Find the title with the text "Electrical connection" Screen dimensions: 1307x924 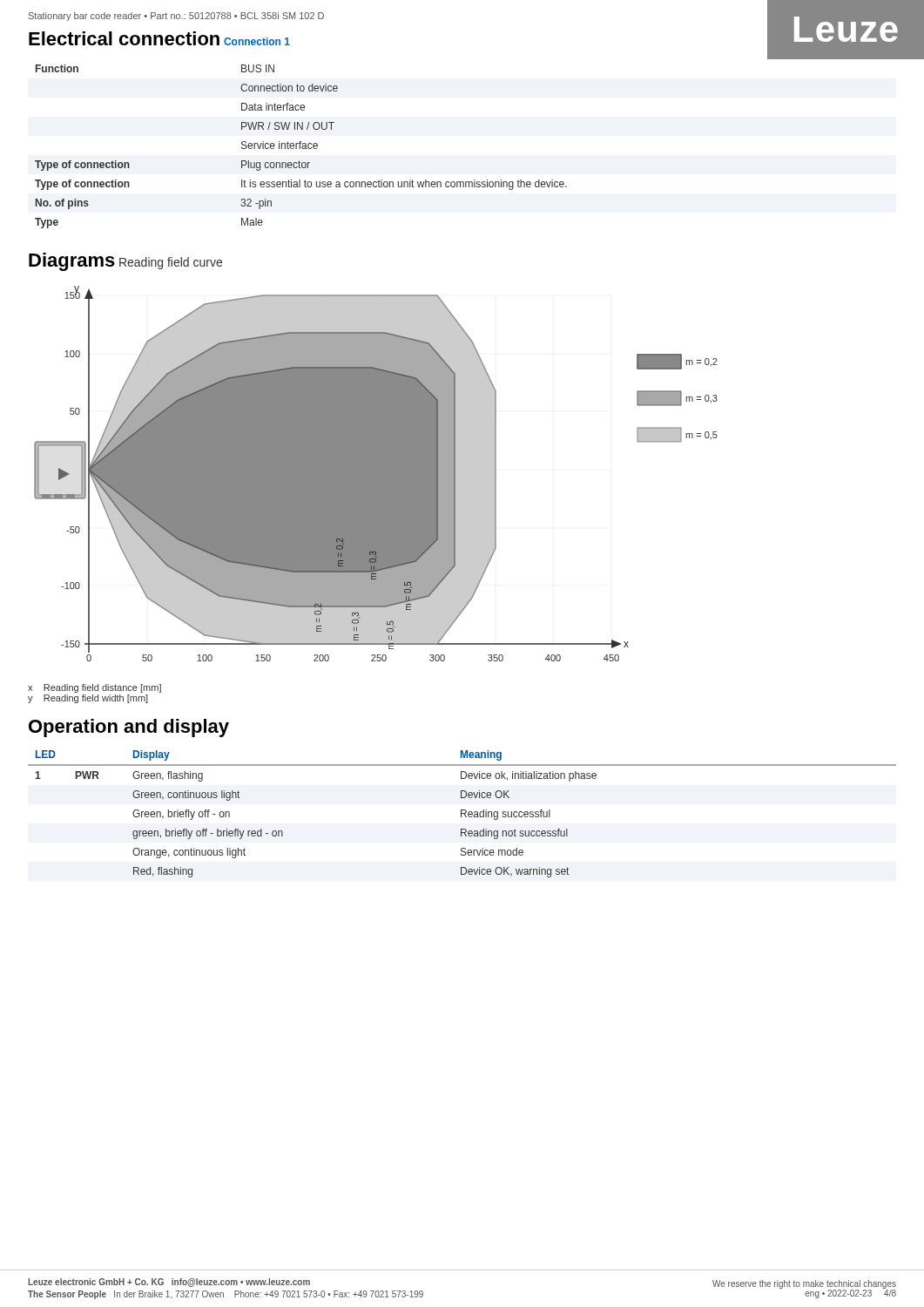pos(124,39)
